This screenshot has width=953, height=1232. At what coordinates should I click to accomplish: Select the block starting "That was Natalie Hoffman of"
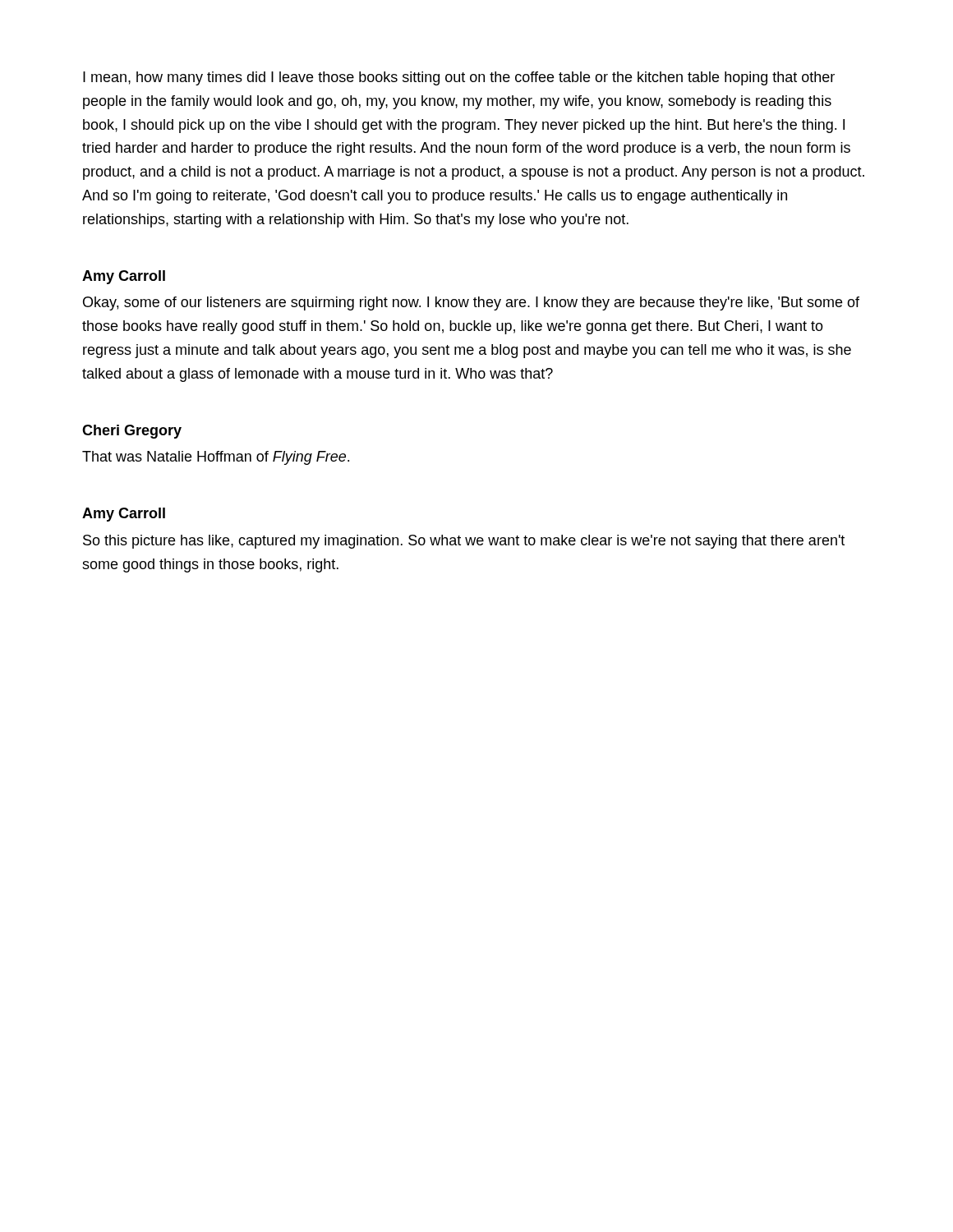pyautogui.click(x=216, y=458)
